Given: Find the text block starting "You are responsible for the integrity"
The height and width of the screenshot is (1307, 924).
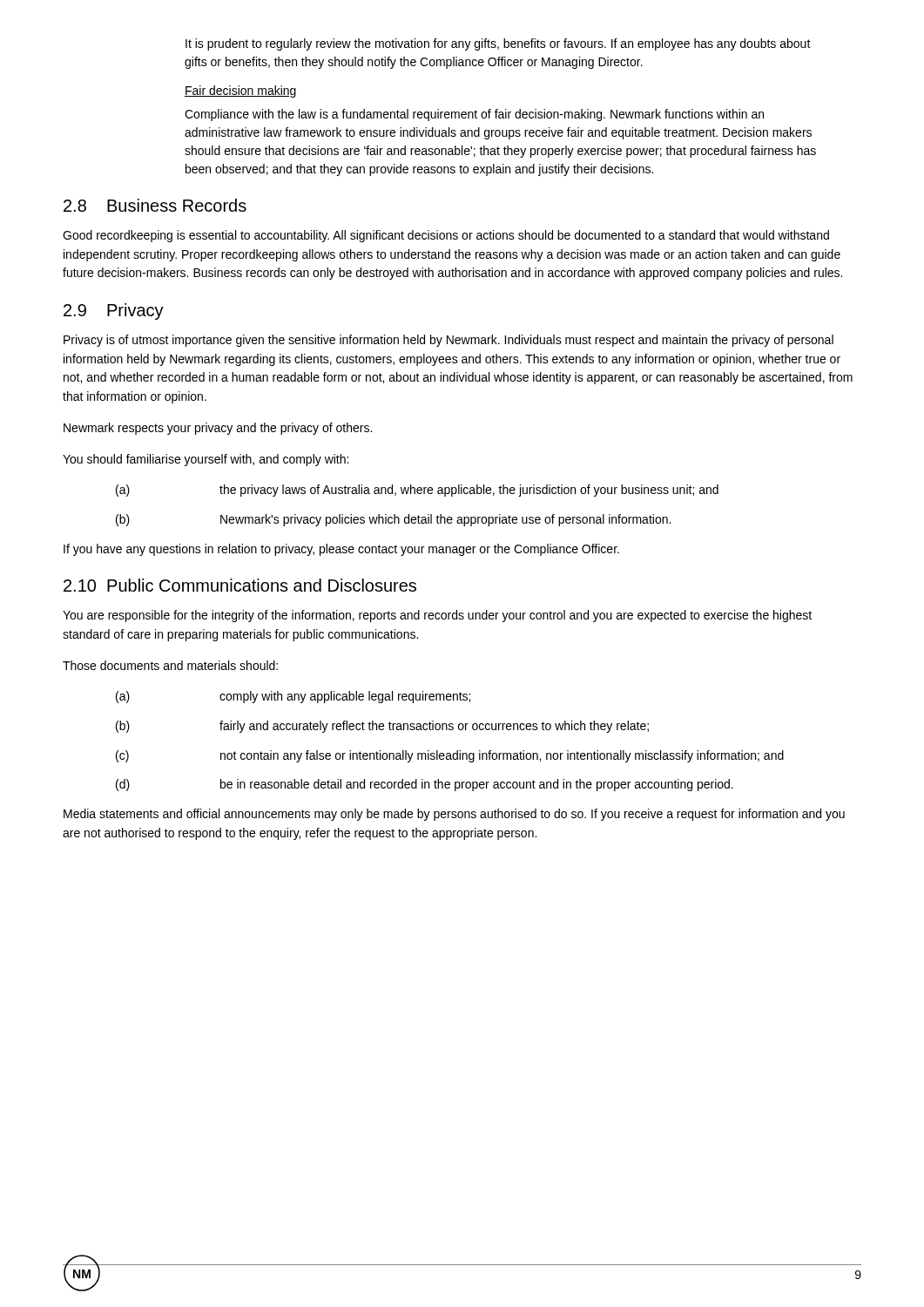Looking at the screenshot, I should click(x=437, y=625).
